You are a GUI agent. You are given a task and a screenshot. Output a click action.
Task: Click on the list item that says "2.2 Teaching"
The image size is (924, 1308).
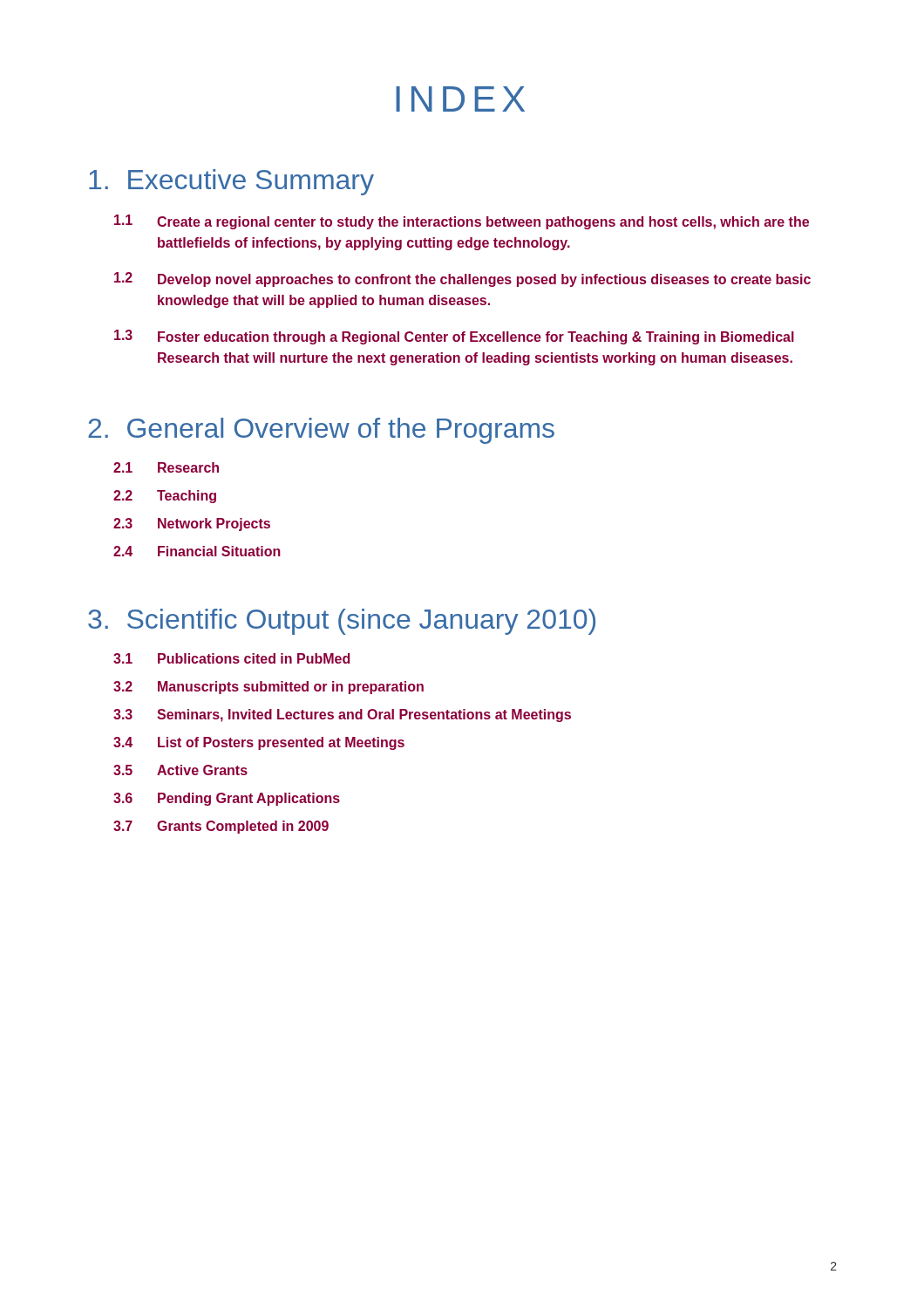click(x=165, y=496)
